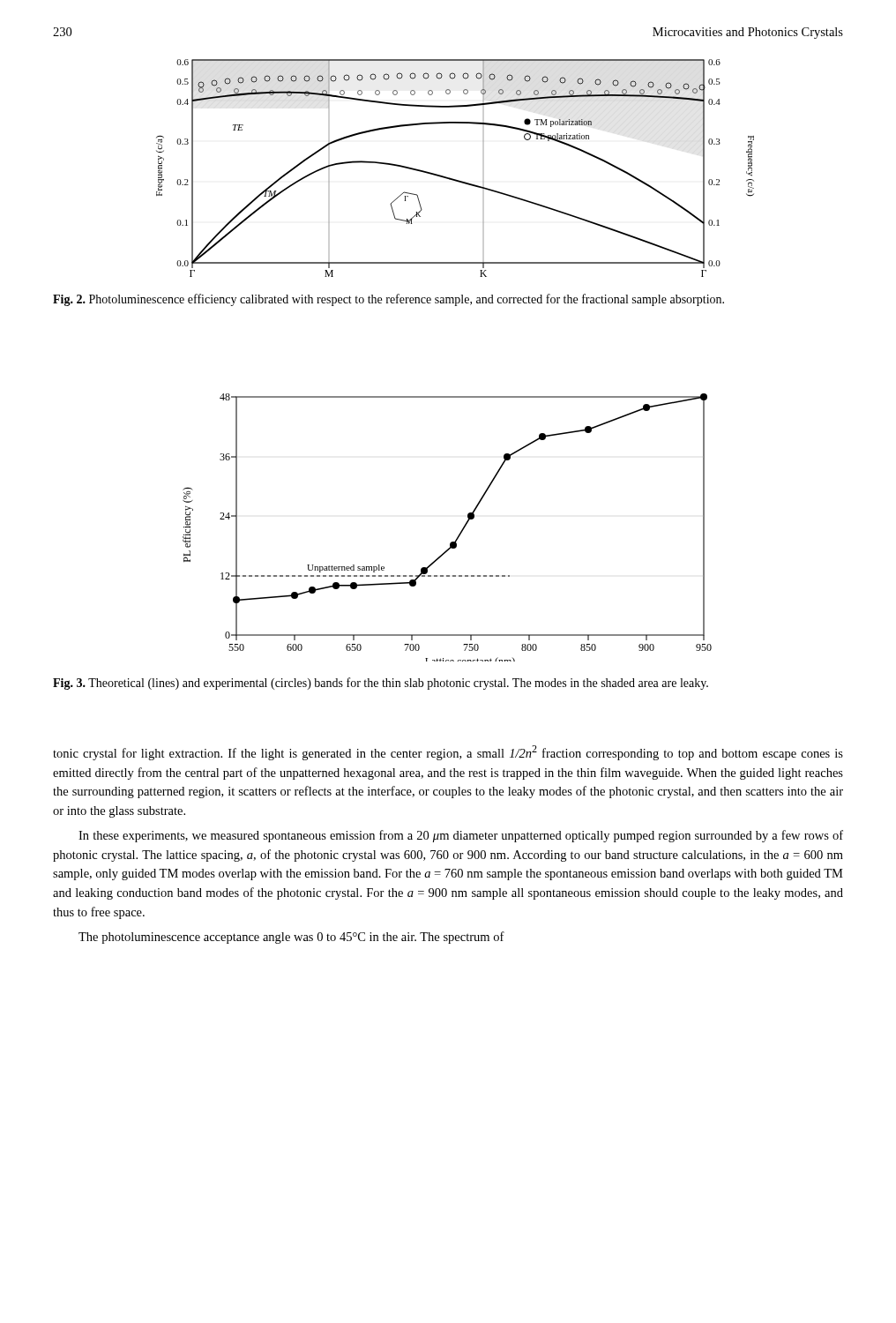Select the line chart
Viewport: 896px width, 1323px height.
point(448,525)
